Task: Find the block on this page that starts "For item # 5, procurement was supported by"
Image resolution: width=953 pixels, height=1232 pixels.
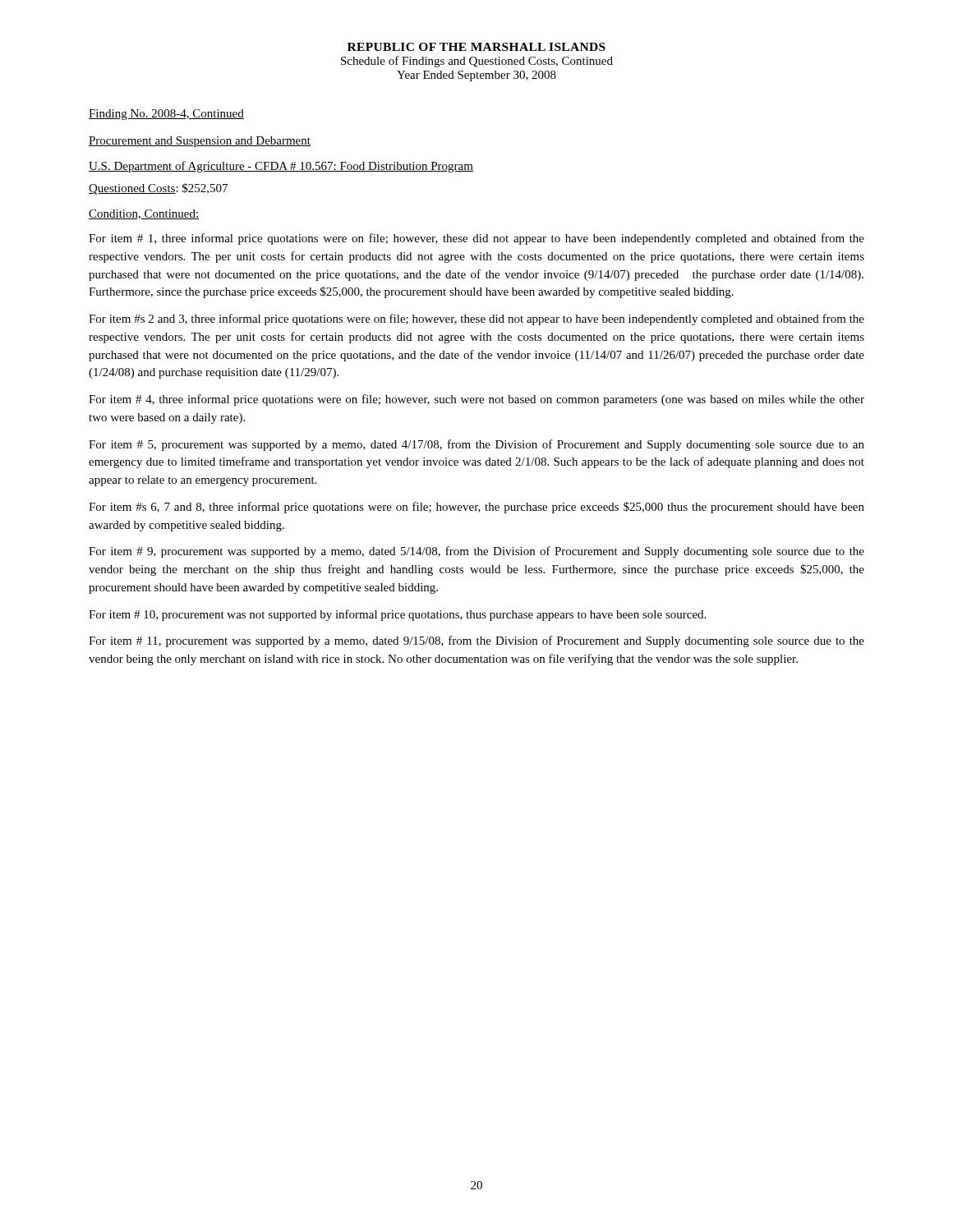Action: [476, 462]
